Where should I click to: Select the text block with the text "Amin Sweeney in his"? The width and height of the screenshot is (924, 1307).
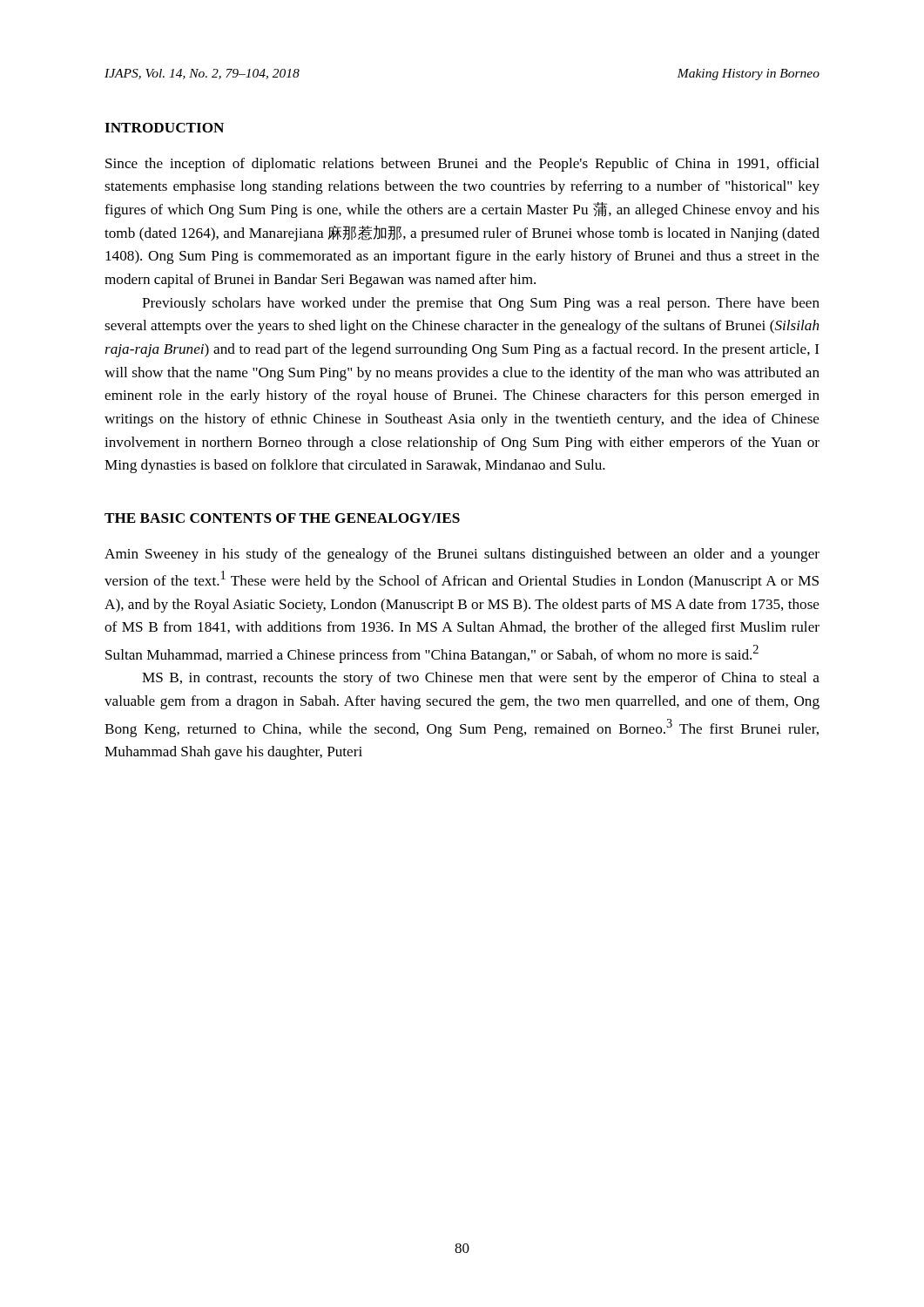click(462, 653)
